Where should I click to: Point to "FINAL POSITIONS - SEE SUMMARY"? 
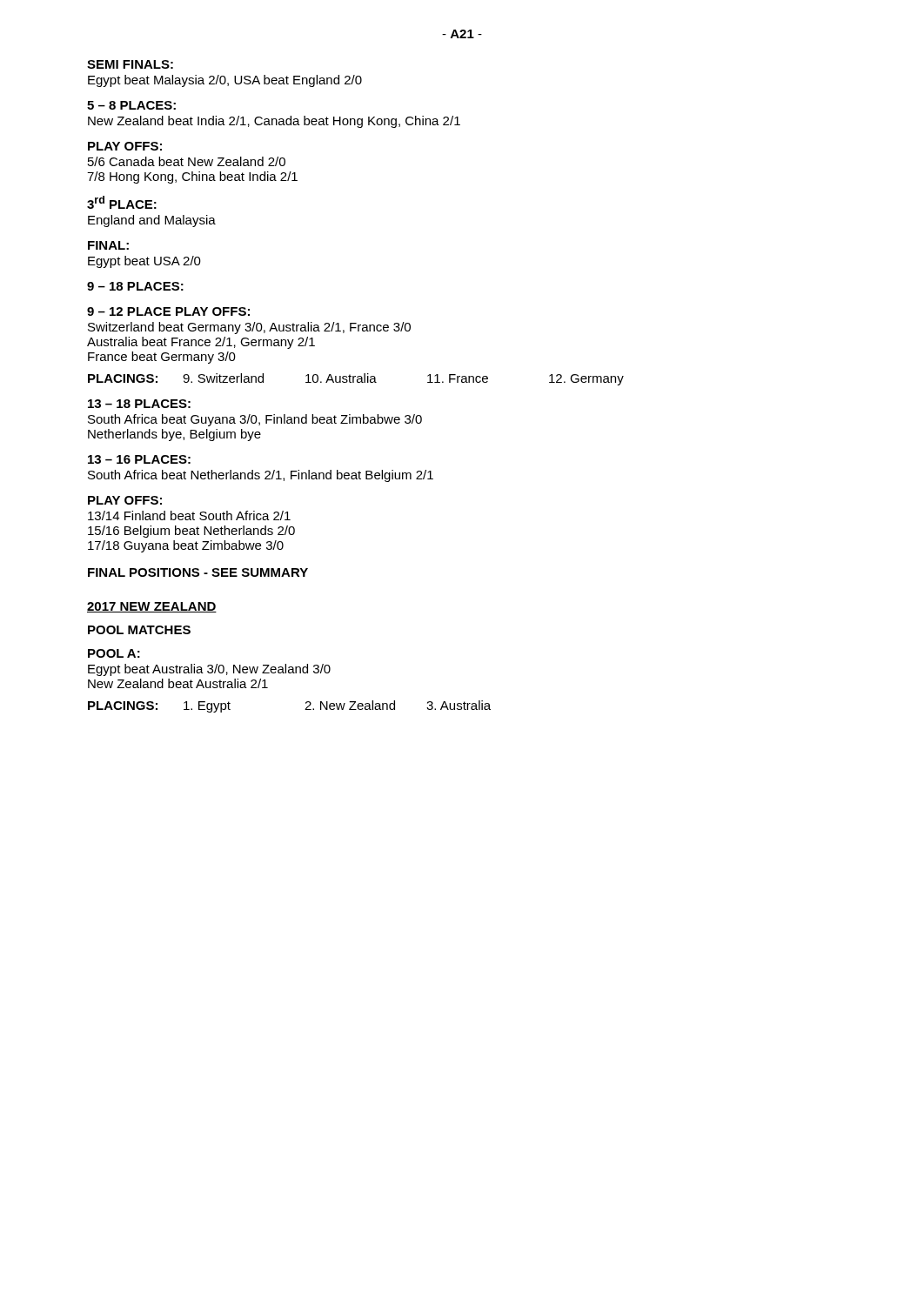(x=198, y=572)
